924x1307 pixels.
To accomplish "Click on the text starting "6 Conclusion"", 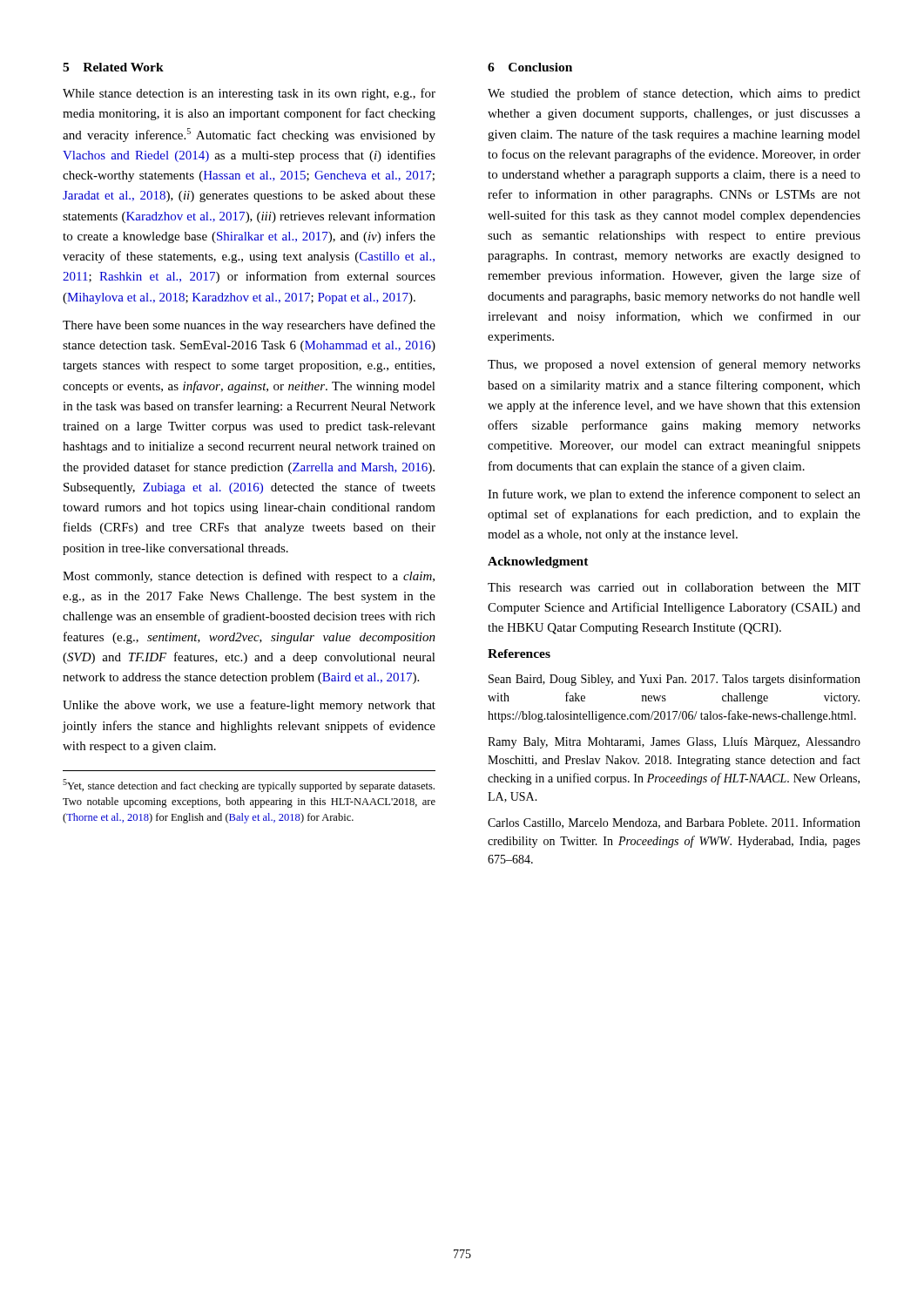I will (530, 67).
